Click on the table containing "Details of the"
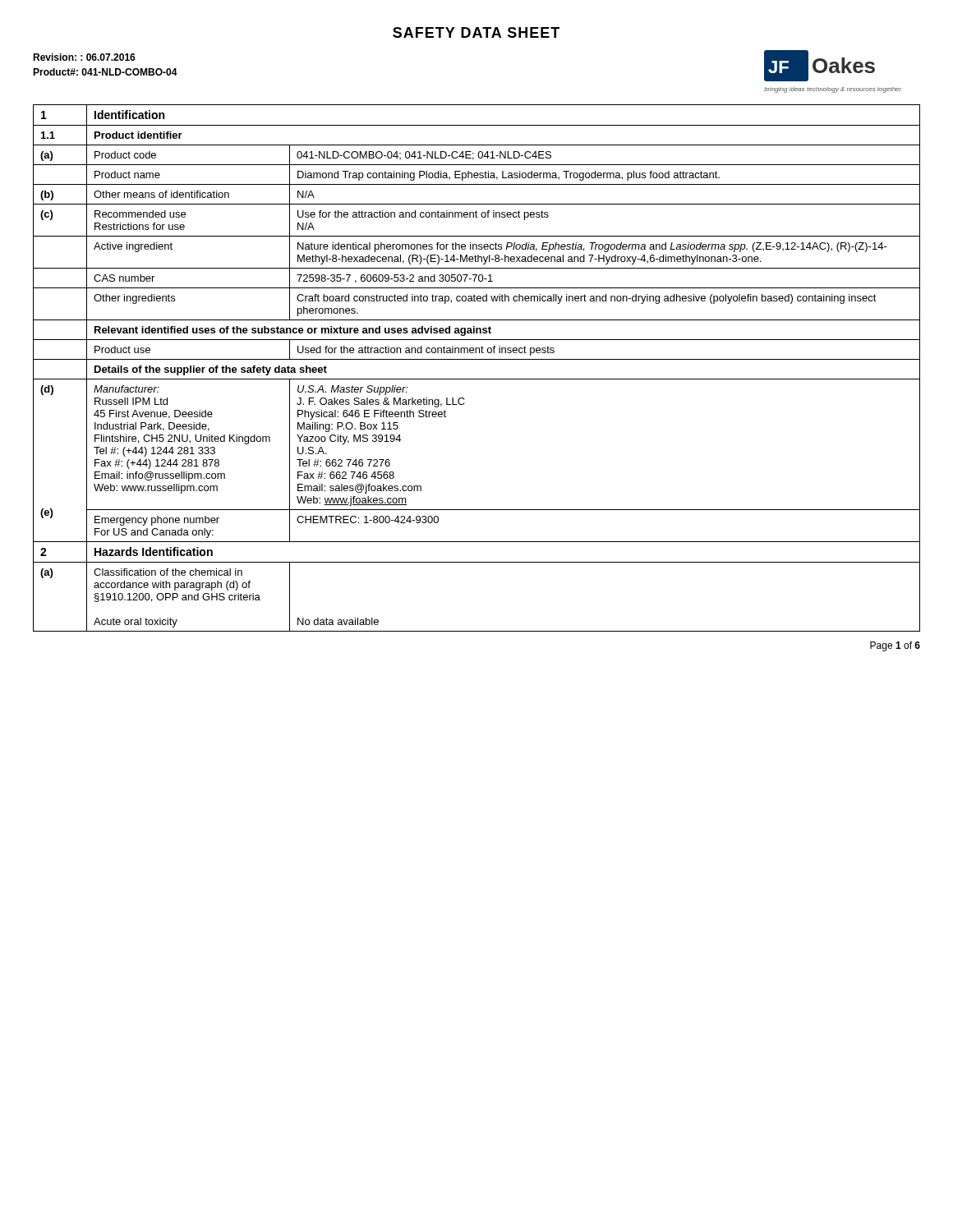The height and width of the screenshot is (1232, 953). click(476, 368)
